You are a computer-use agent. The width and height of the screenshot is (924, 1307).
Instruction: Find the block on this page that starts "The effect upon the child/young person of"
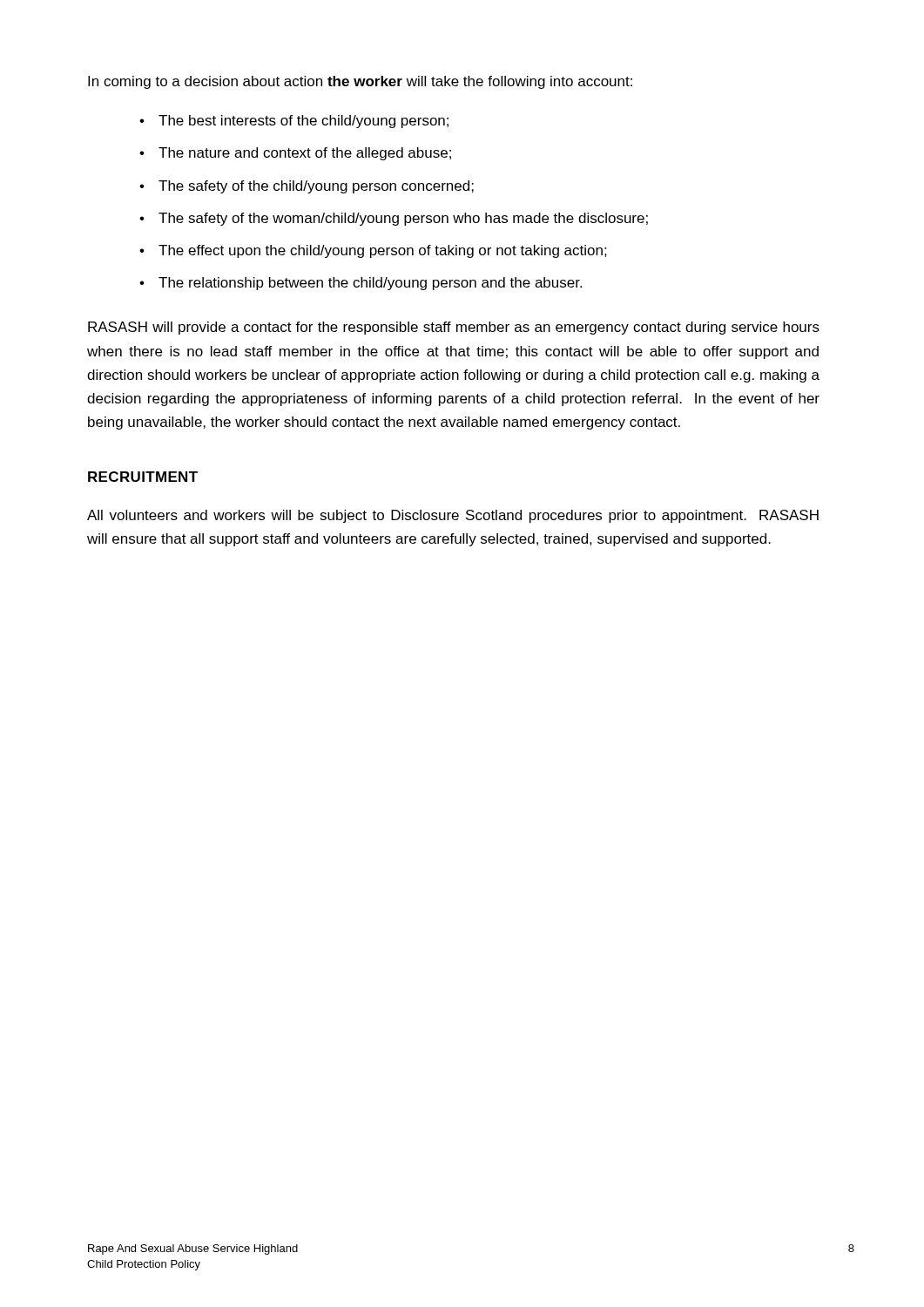click(383, 250)
